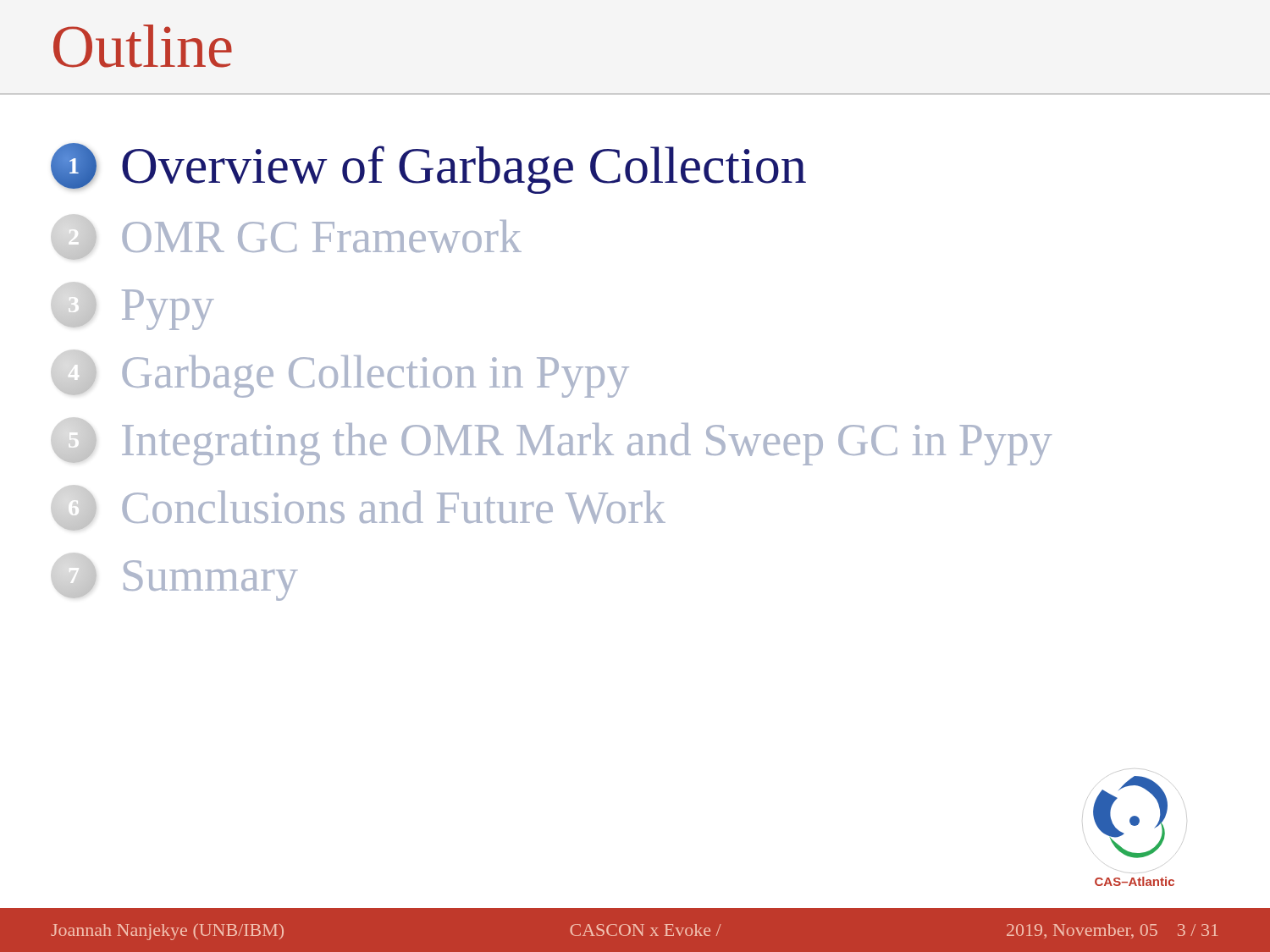1270x952 pixels.
Task: Navigate to the text block starting "6 Conclusions and Future Work"
Action: coord(358,508)
